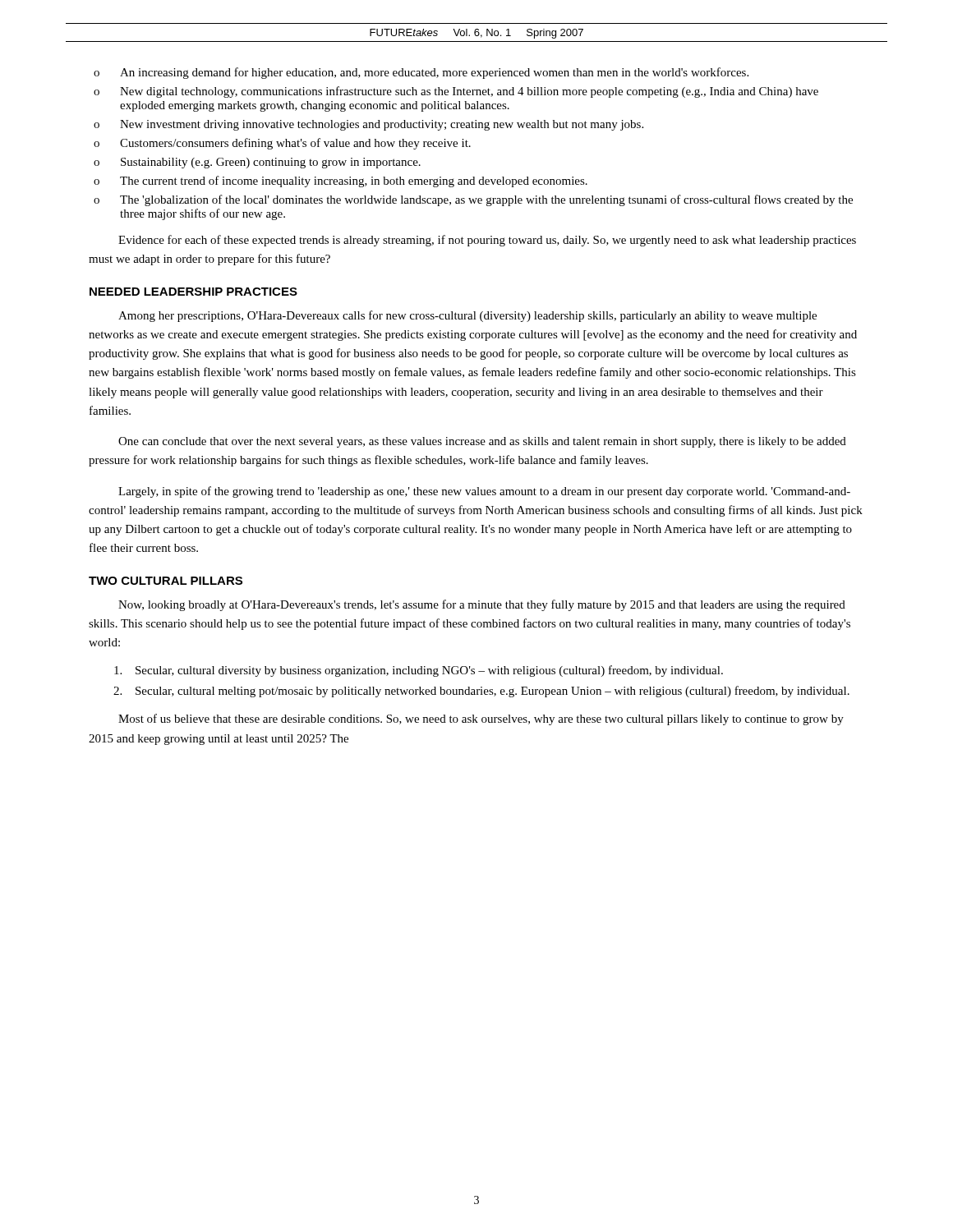This screenshot has height=1232, width=953.
Task: Navigate to the element starting "Secular, cultural diversity by business organization,"
Action: [x=418, y=671]
